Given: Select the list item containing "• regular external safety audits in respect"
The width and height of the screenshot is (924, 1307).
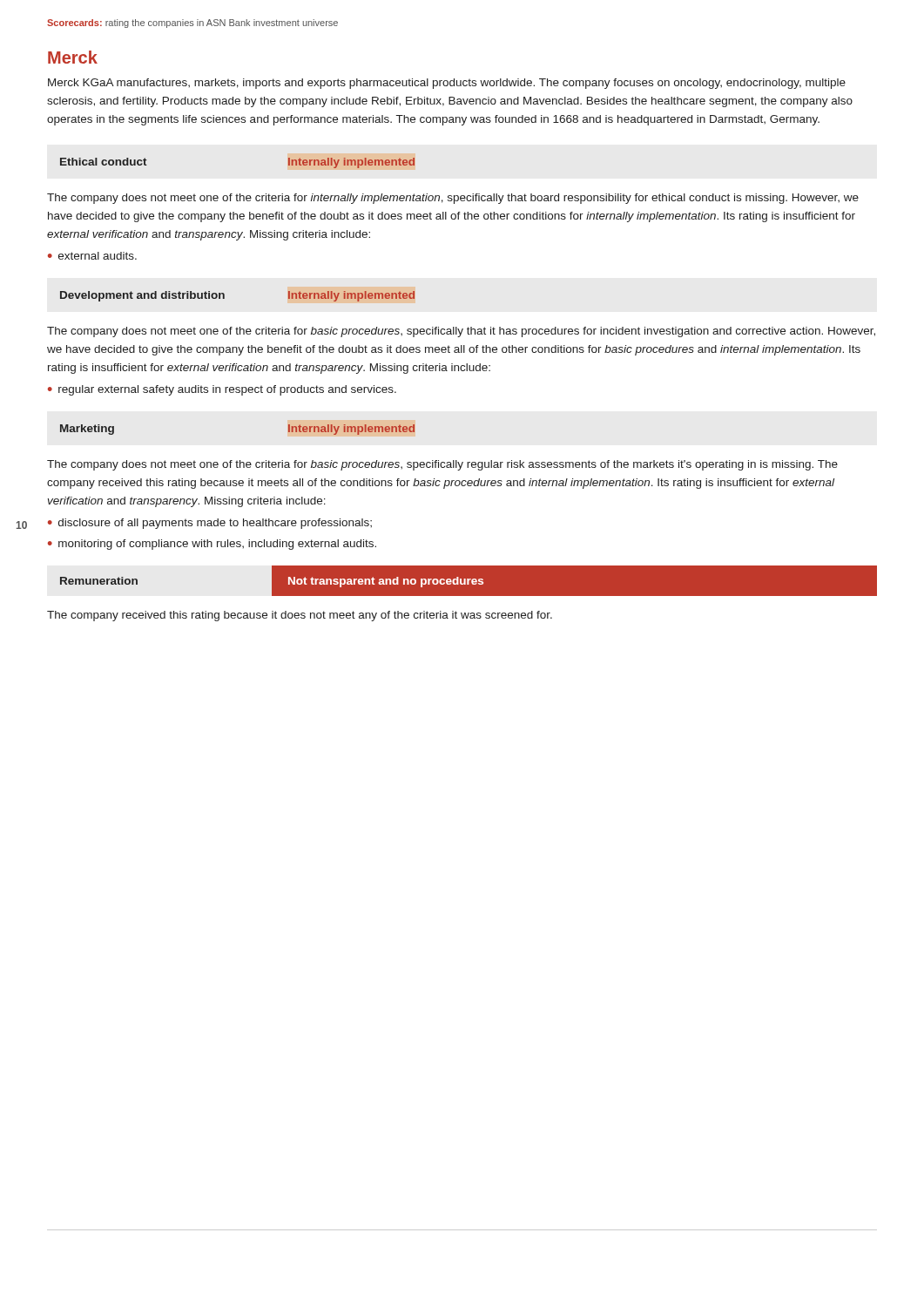Looking at the screenshot, I should point(222,390).
